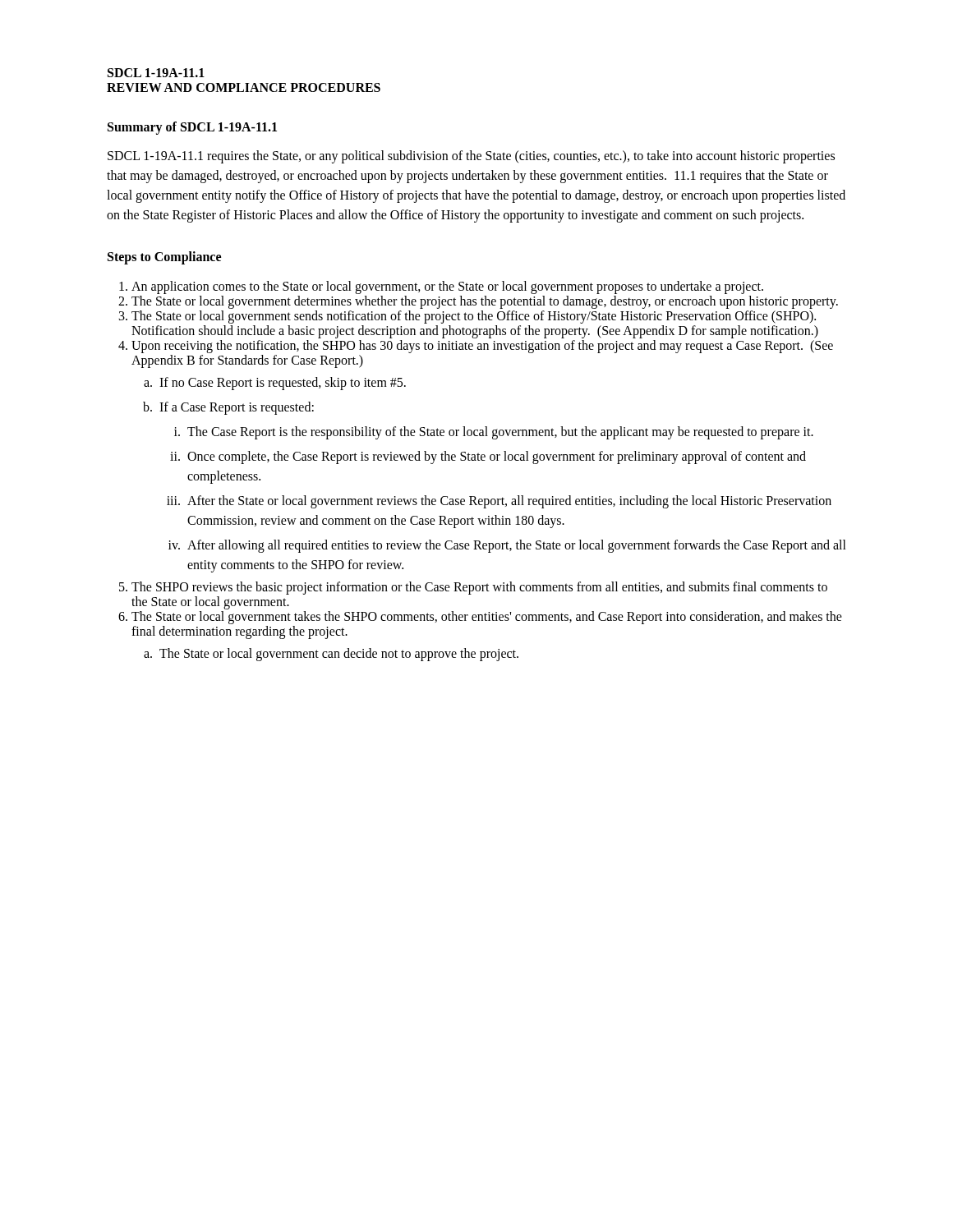Viewport: 953px width, 1232px height.
Task: Locate the block of text that opens with "The SHPO reviews the basic project information or"
Action: pyautogui.click(x=489, y=595)
